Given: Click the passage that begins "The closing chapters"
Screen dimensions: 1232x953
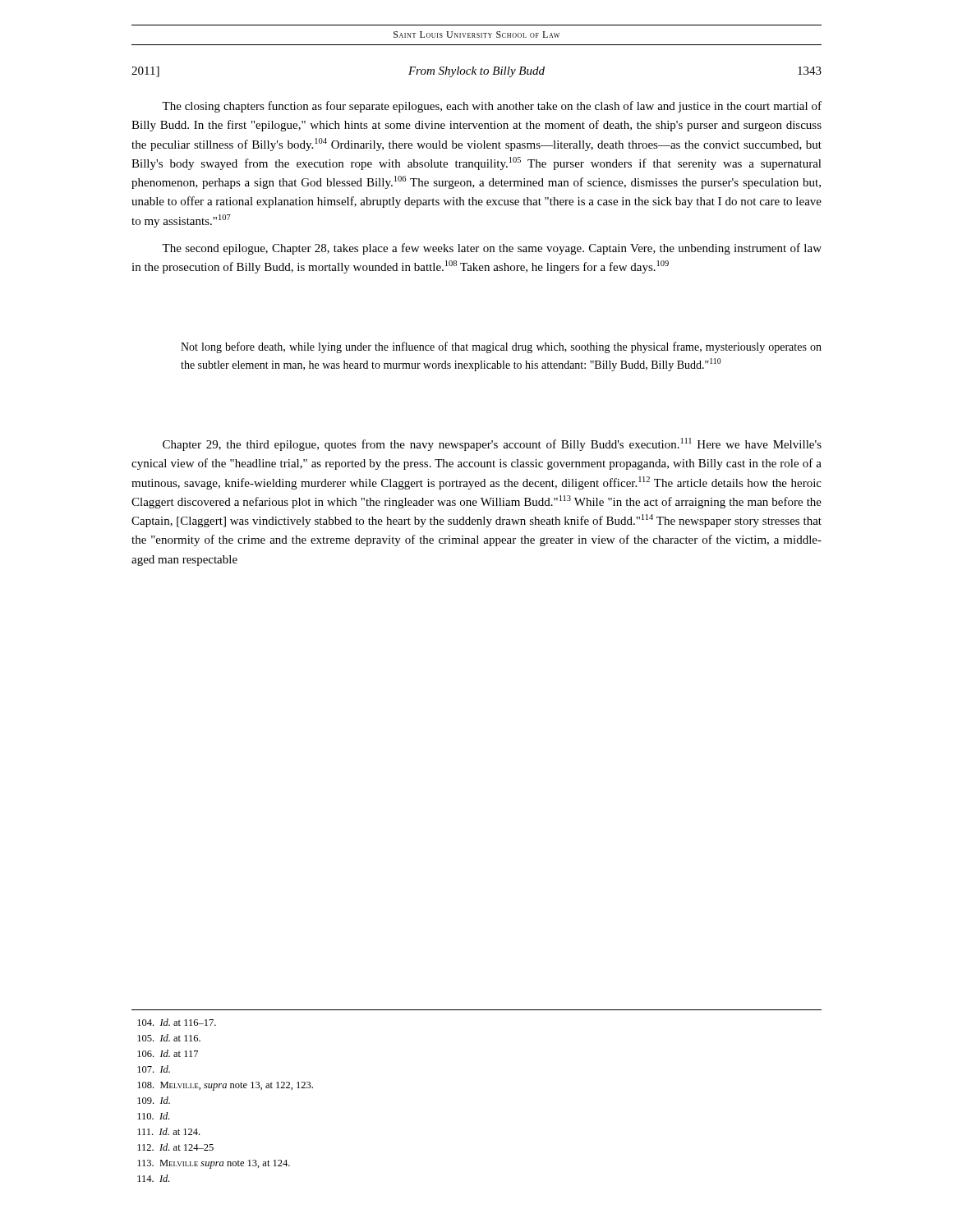Looking at the screenshot, I should tap(476, 187).
